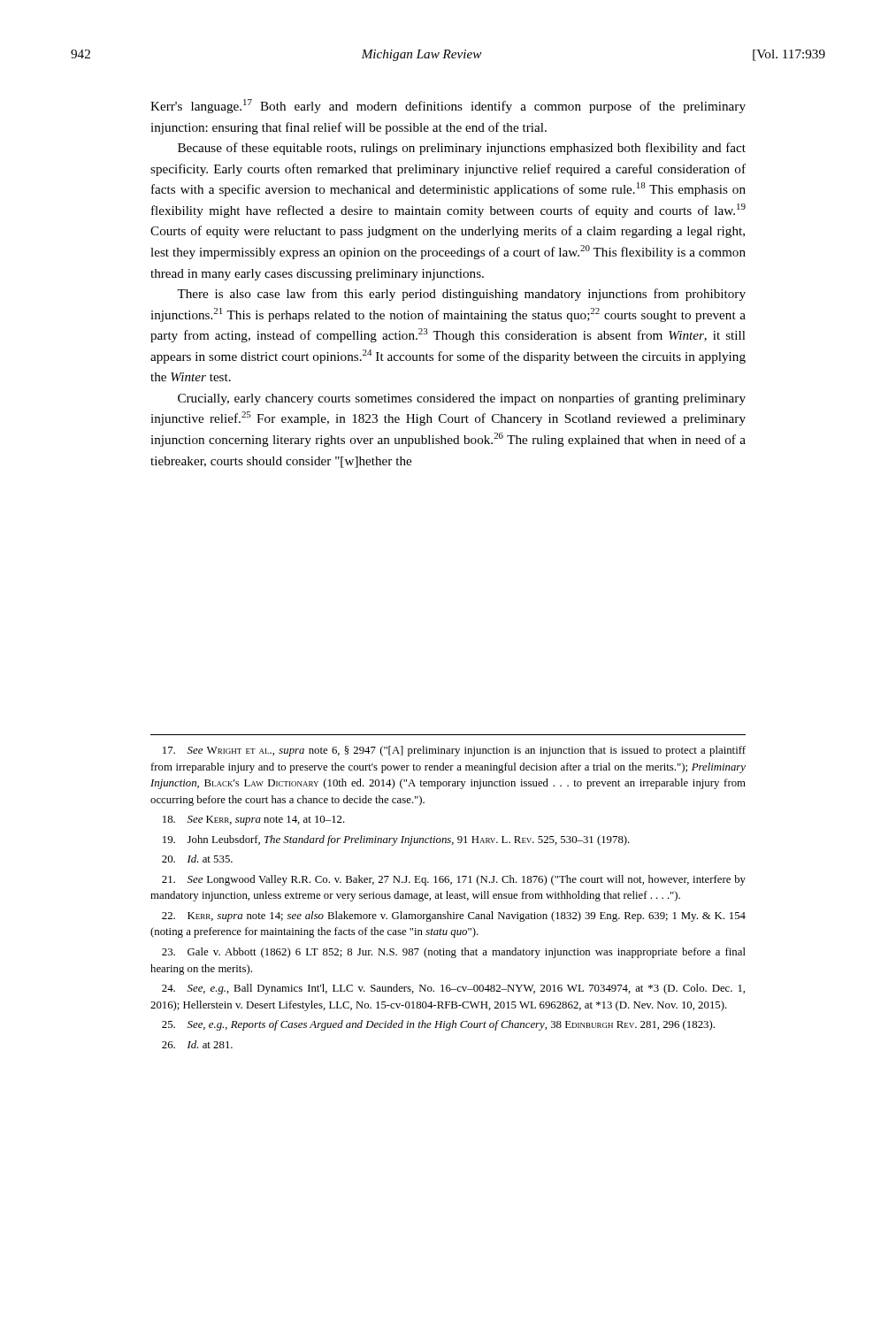The image size is (896, 1327).
Task: Find the element starting "See Wright et al., supra note 6, §"
Action: tap(448, 775)
